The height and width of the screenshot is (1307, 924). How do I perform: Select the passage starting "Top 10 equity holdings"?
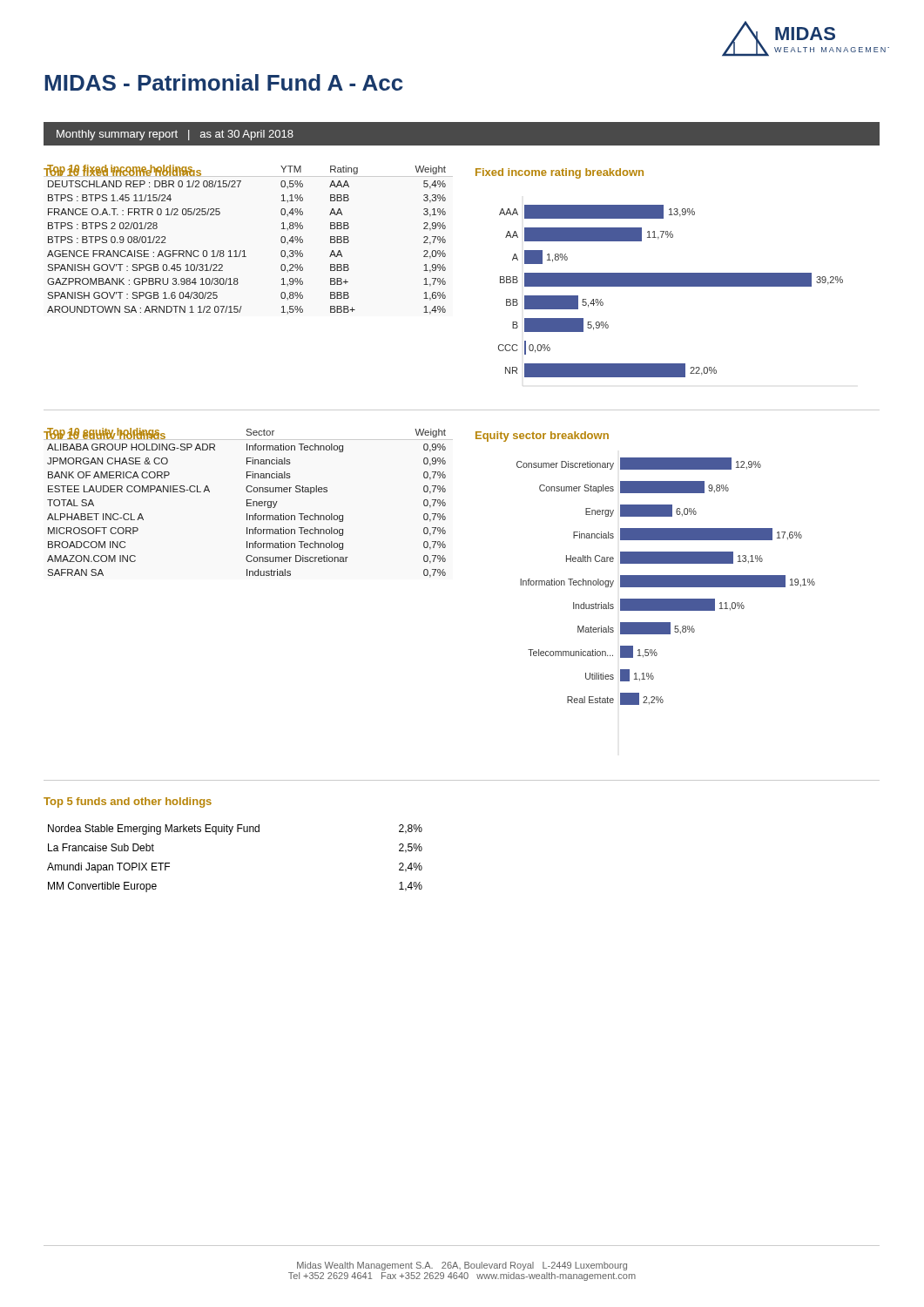105,435
